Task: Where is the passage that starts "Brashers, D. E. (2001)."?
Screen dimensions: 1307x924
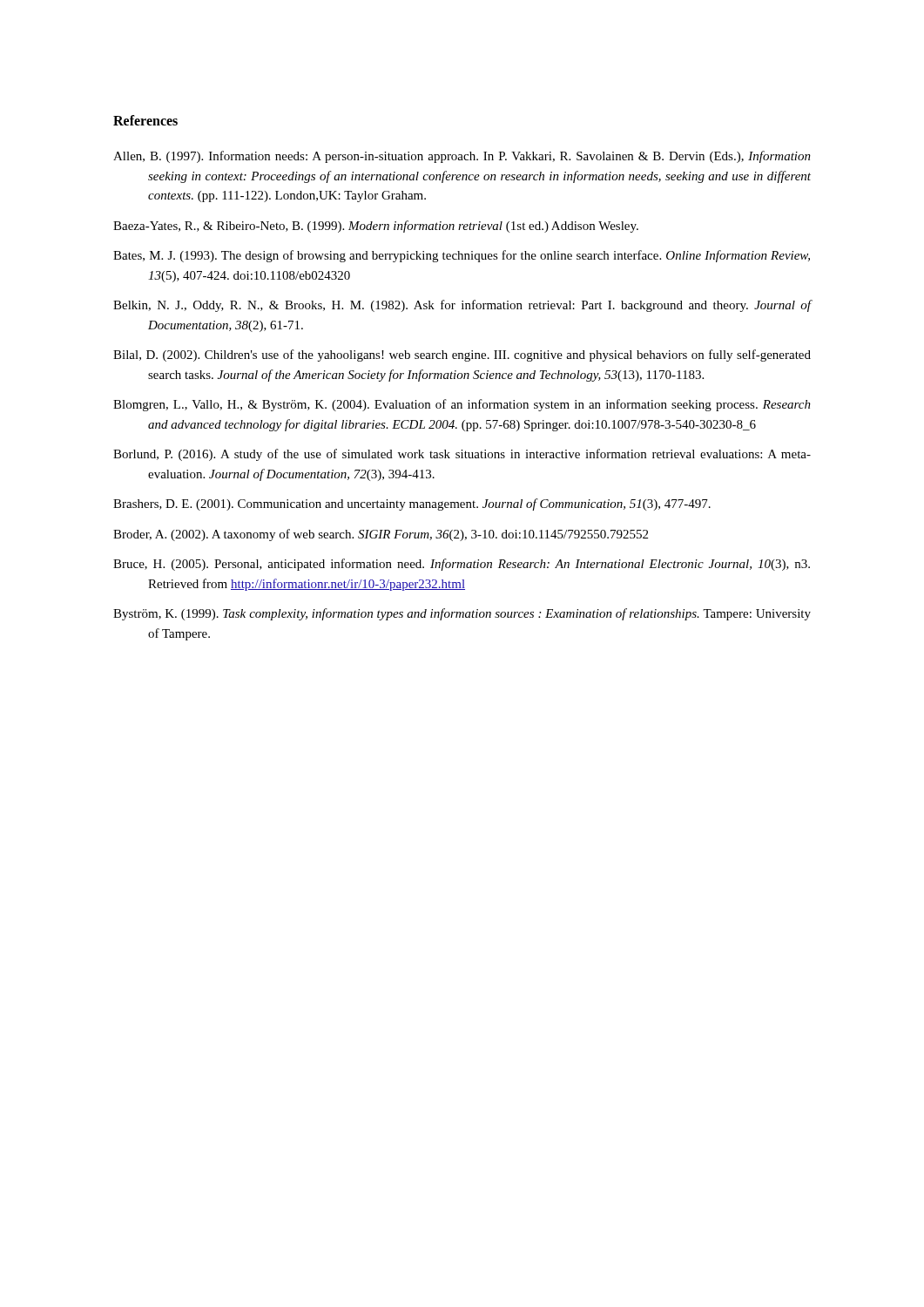Action: pos(412,504)
